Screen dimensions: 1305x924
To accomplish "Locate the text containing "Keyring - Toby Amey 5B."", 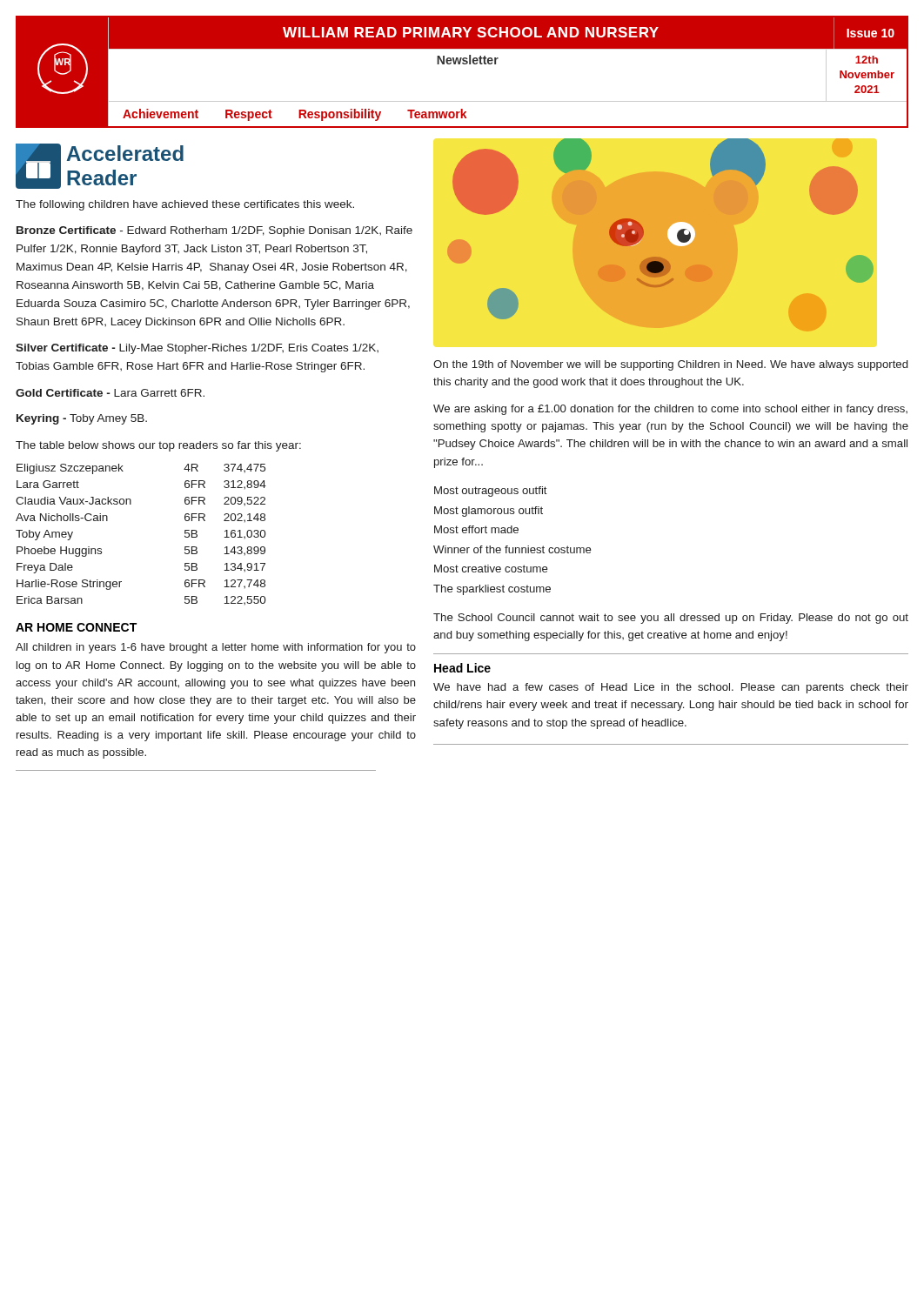I will pos(82,418).
